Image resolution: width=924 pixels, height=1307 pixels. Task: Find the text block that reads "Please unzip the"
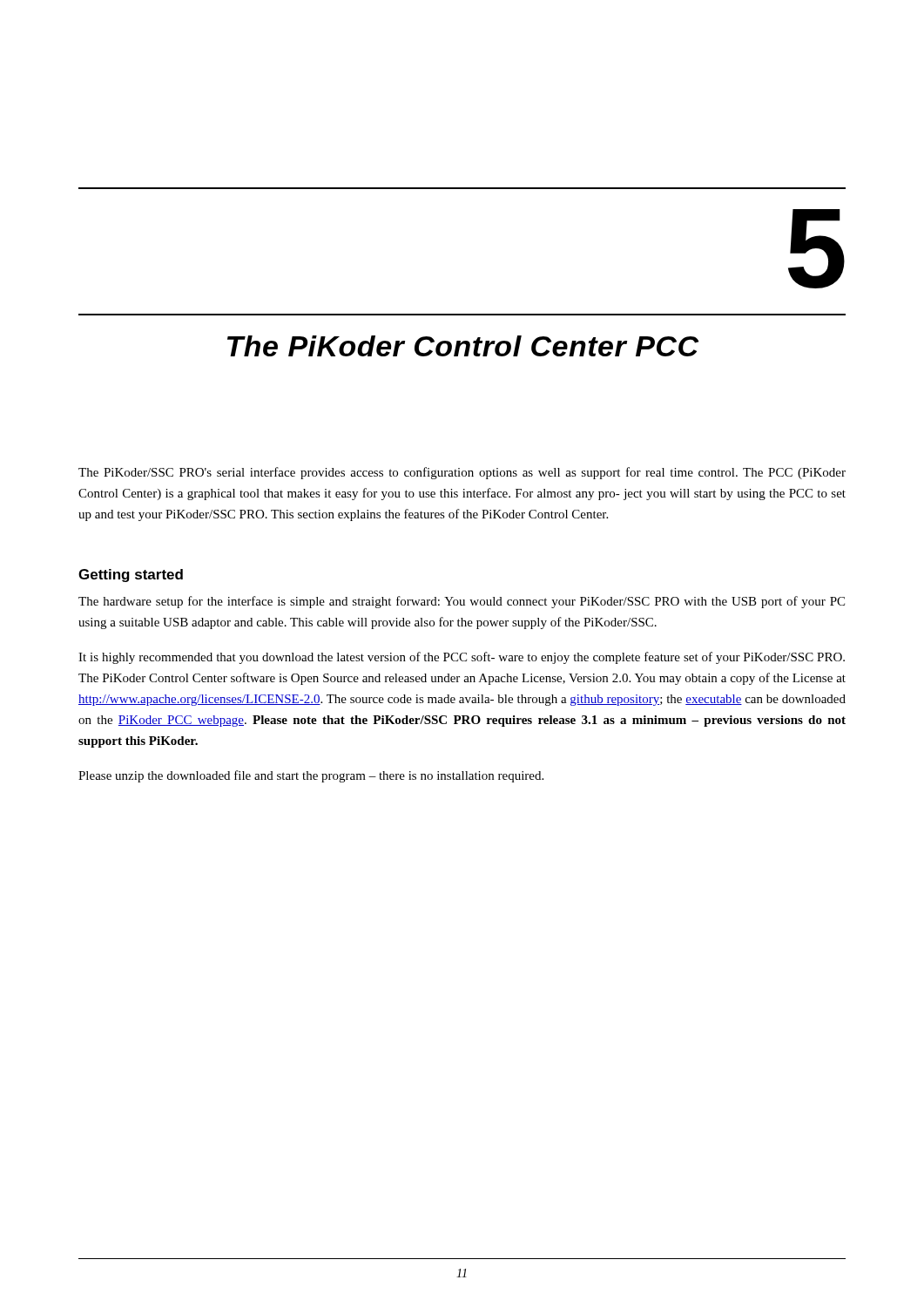311,776
